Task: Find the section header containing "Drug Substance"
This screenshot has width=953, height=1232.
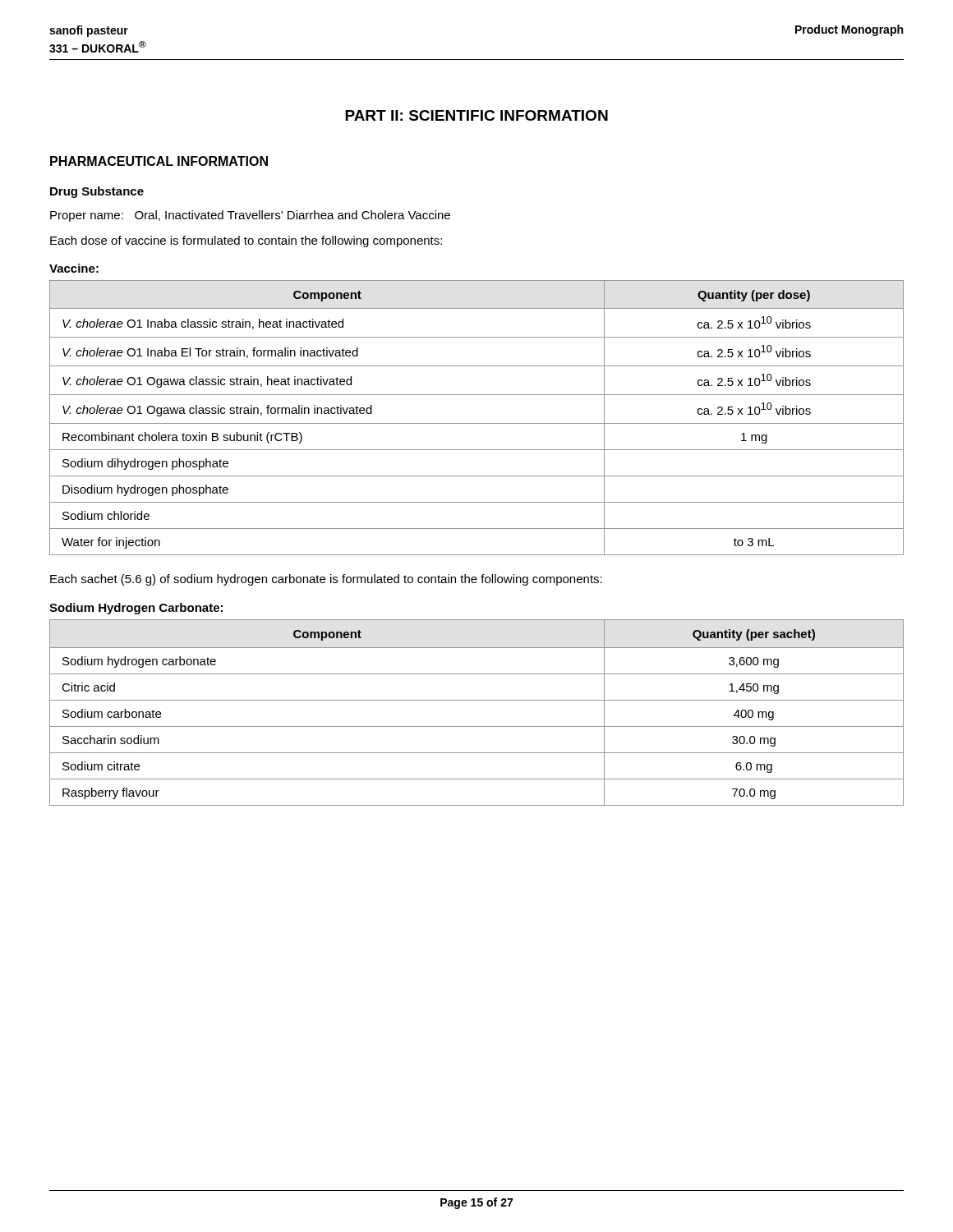Action: point(97,191)
